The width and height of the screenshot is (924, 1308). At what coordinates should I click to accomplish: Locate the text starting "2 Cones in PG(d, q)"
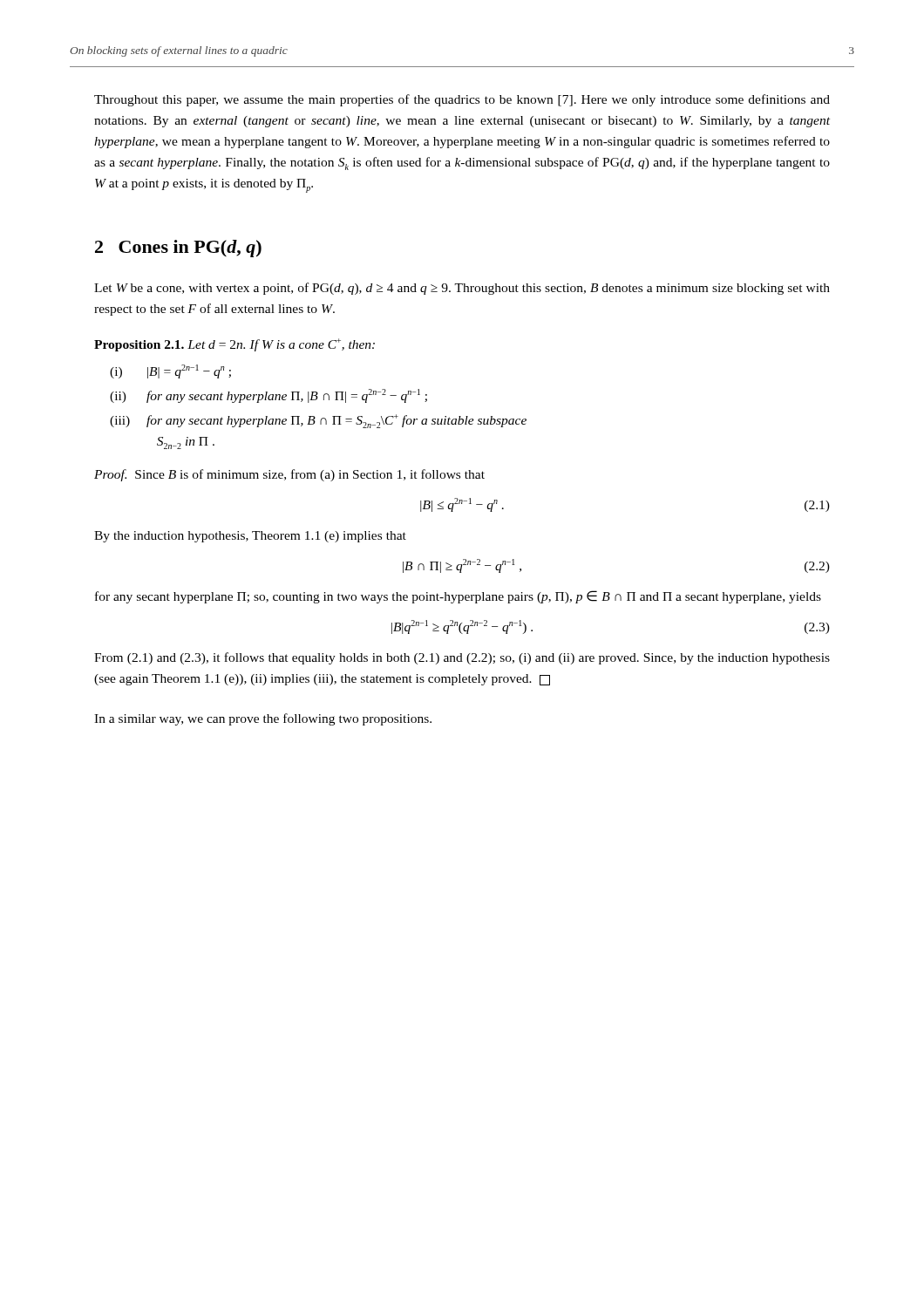(178, 246)
